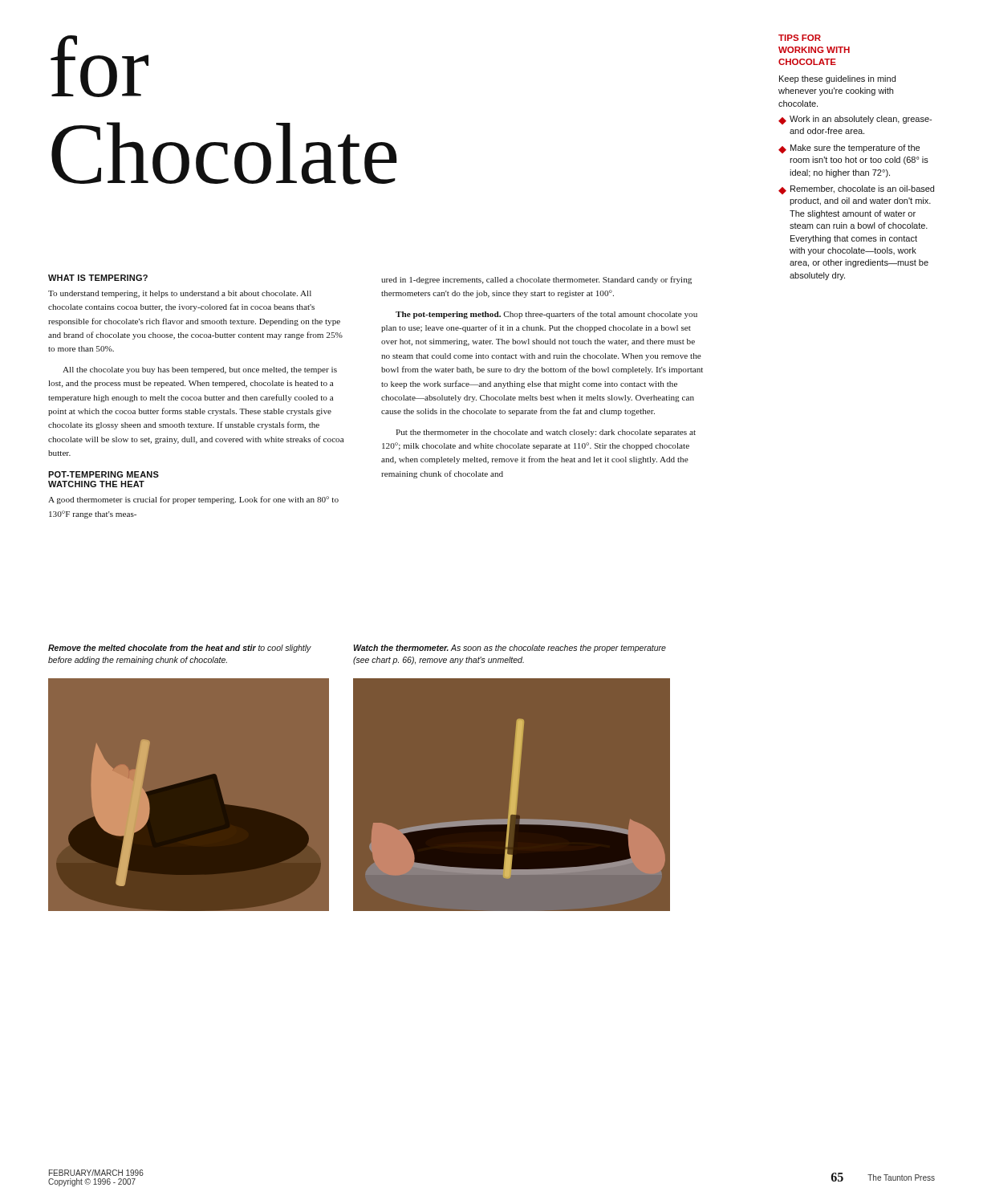The height and width of the screenshot is (1204, 983).
Task: Locate the element starting "ured in 1-degree"
Action: 544,377
